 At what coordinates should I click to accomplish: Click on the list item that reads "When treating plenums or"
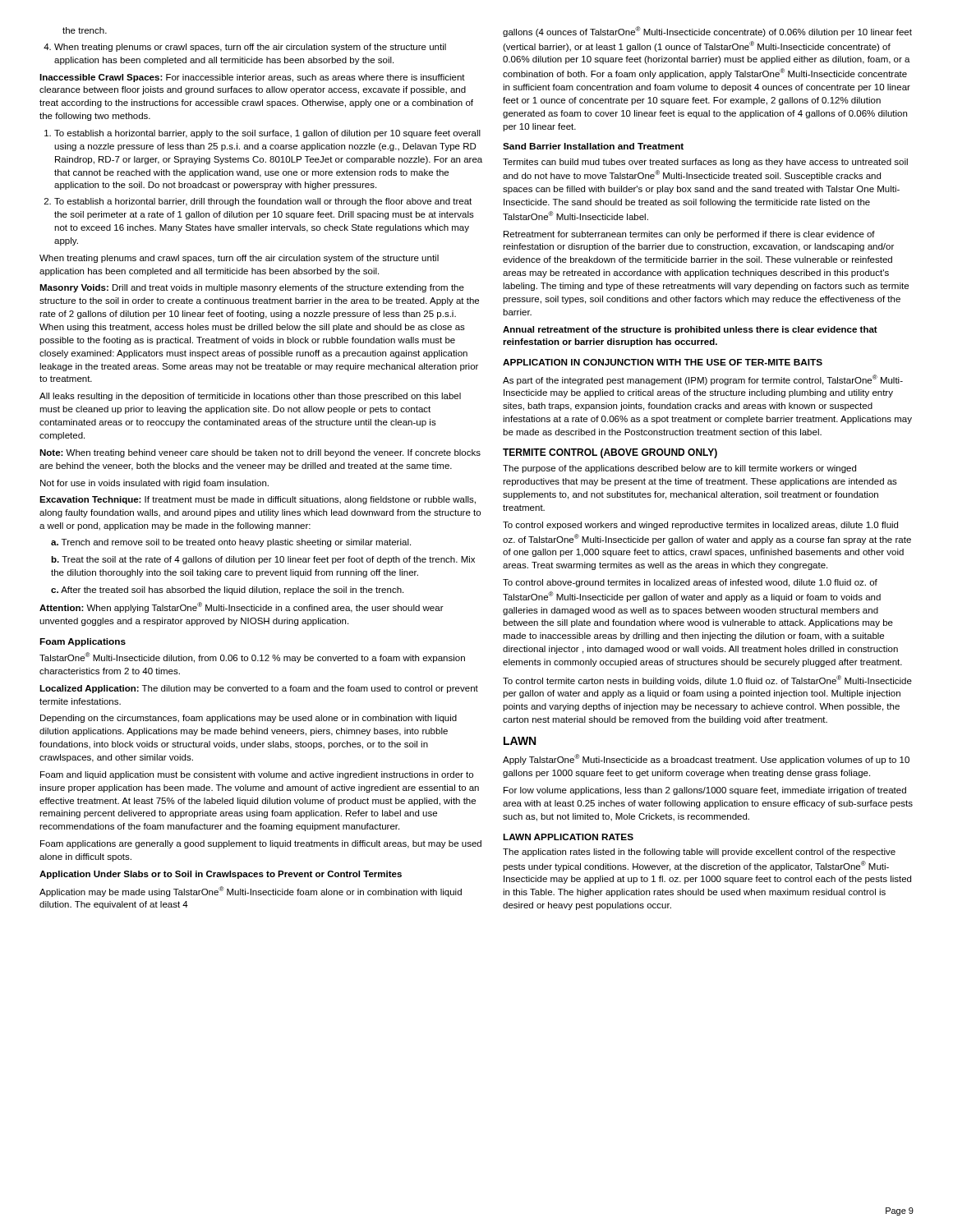click(x=261, y=54)
